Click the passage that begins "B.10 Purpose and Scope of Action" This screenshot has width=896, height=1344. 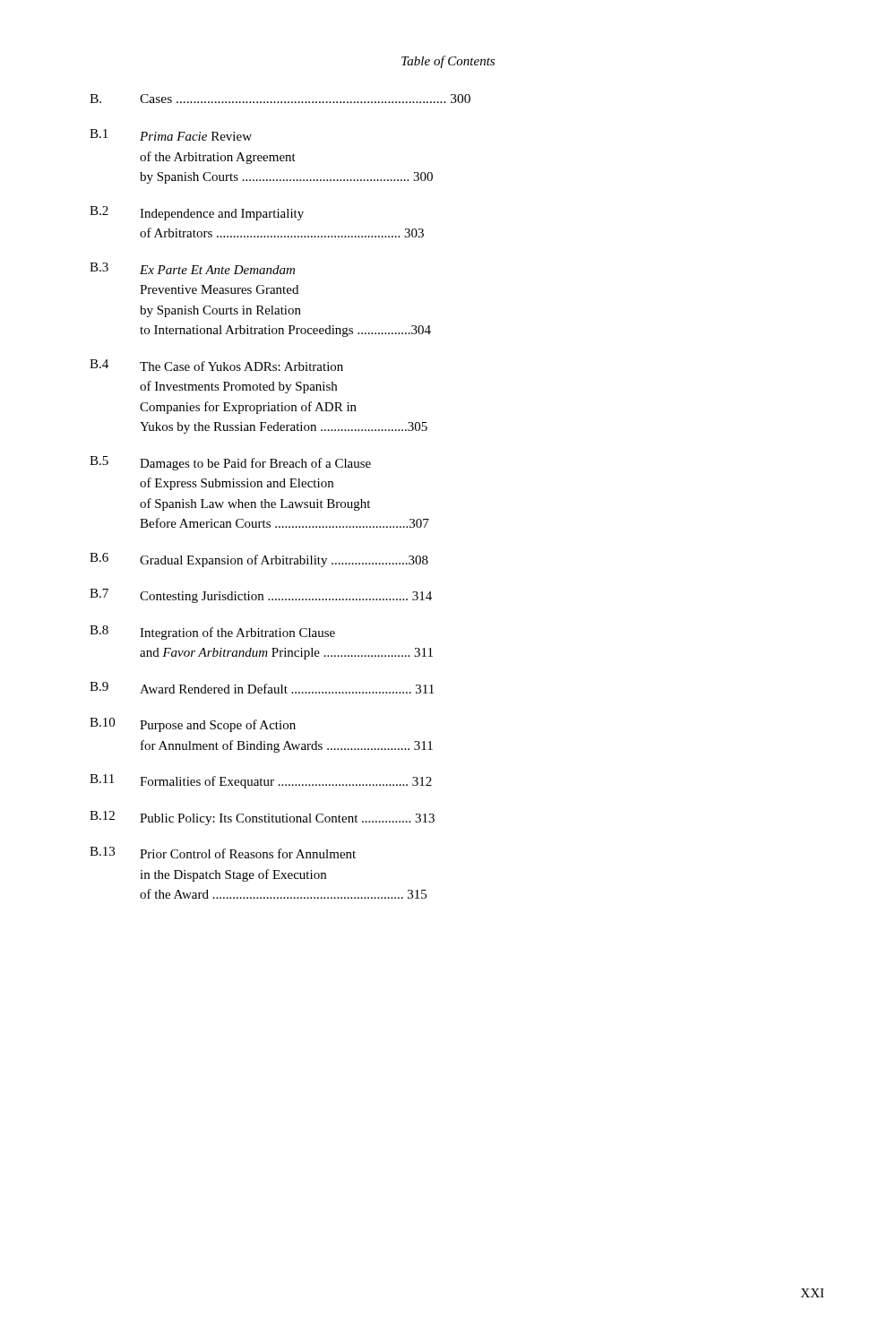193,725
